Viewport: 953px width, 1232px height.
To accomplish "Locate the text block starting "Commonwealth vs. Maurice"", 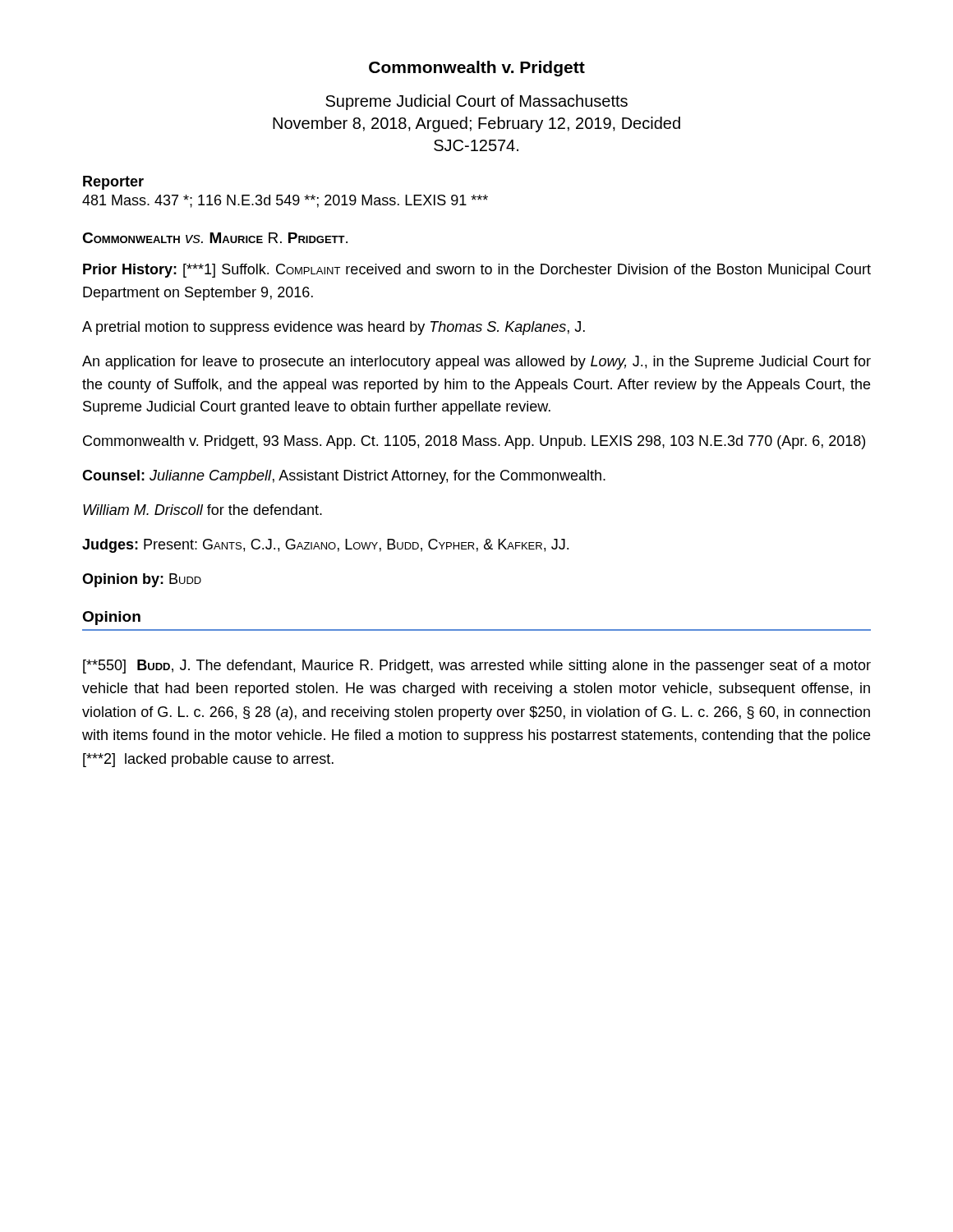I will [216, 238].
